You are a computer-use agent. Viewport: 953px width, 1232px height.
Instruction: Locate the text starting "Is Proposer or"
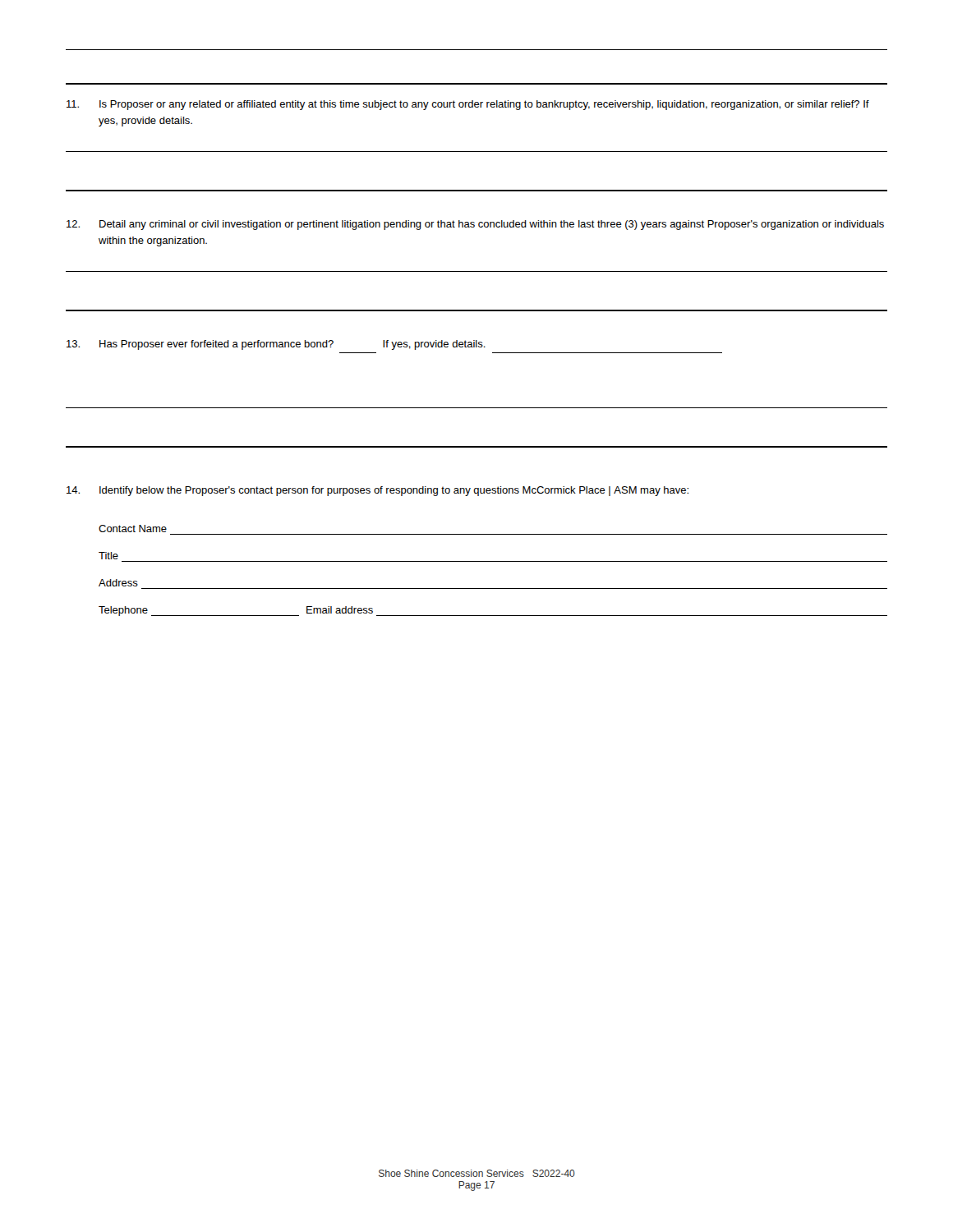click(484, 112)
